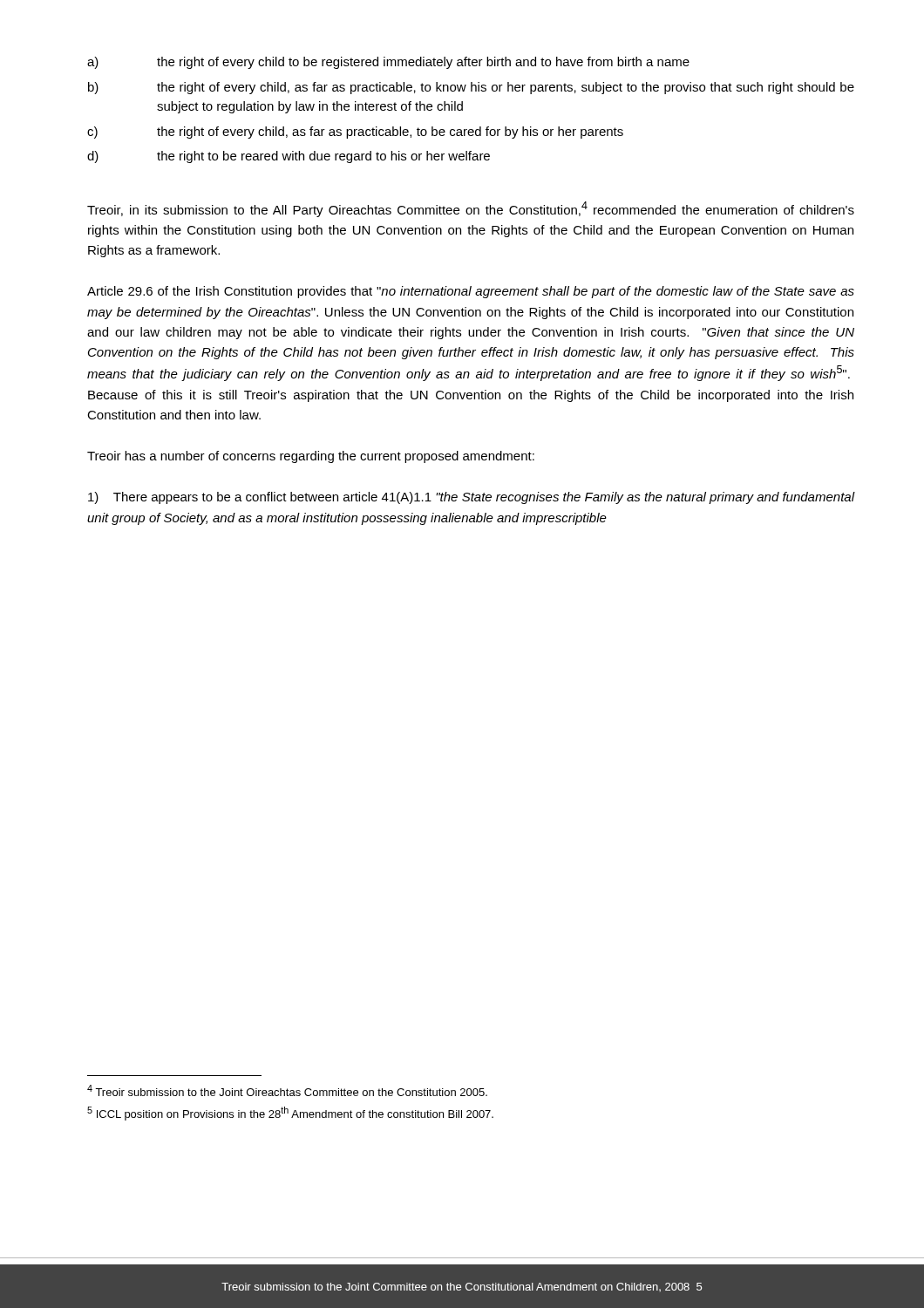
Task: Click on the text starting "5 ICCL position on Provisions"
Action: click(291, 1113)
